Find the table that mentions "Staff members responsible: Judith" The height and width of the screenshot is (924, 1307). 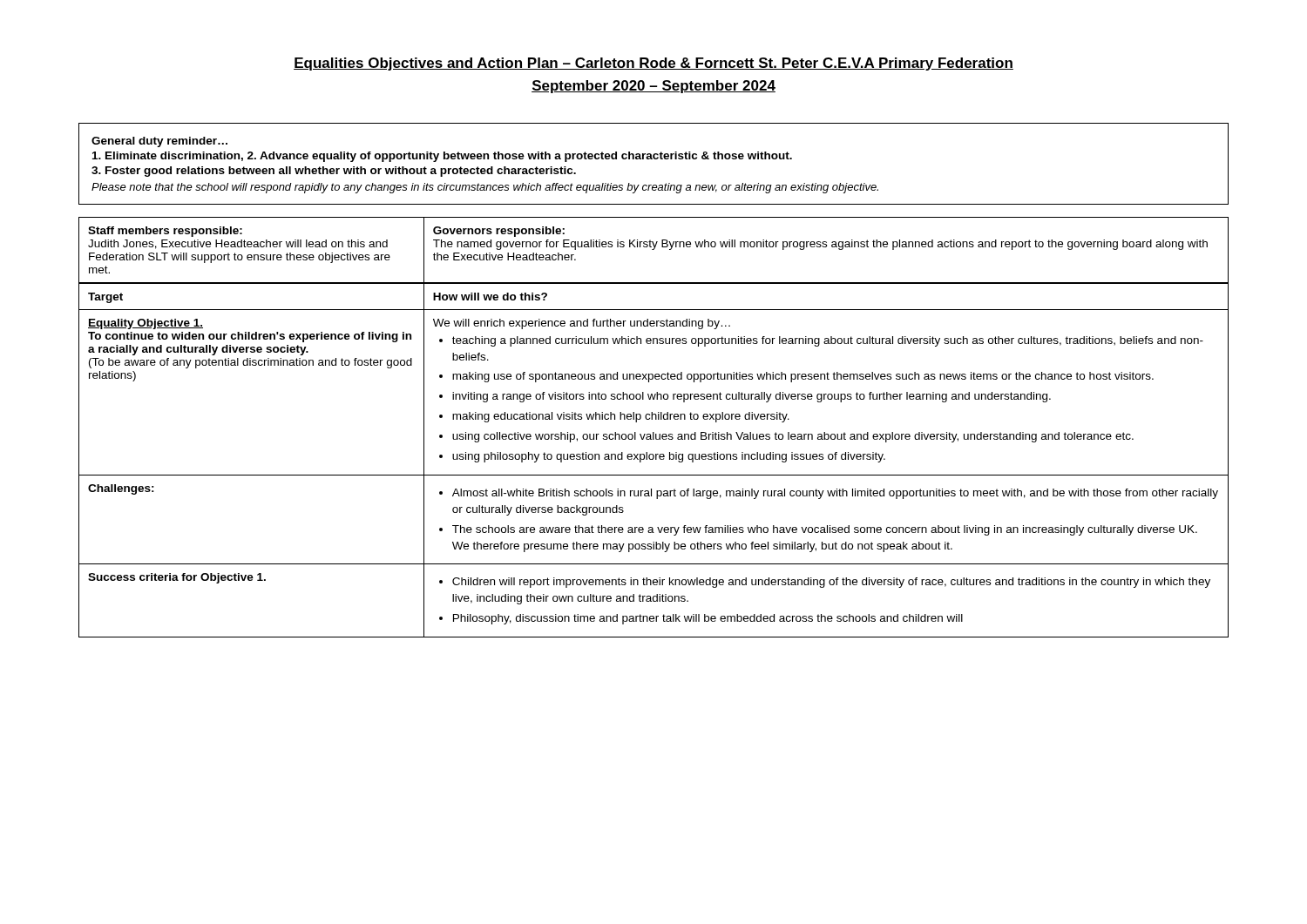[x=654, y=250]
